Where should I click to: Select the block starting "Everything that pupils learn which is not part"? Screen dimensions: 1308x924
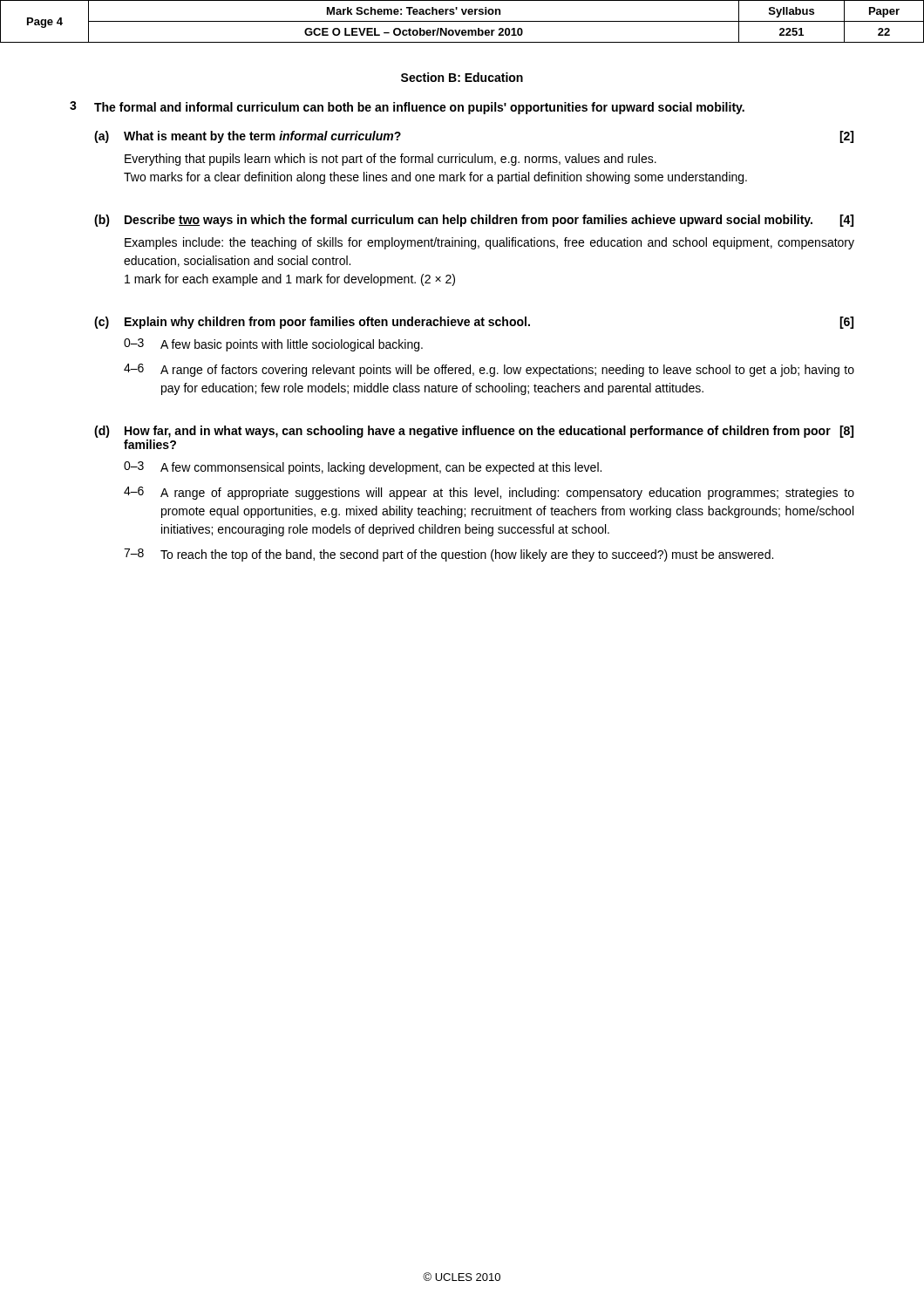[x=436, y=168]
